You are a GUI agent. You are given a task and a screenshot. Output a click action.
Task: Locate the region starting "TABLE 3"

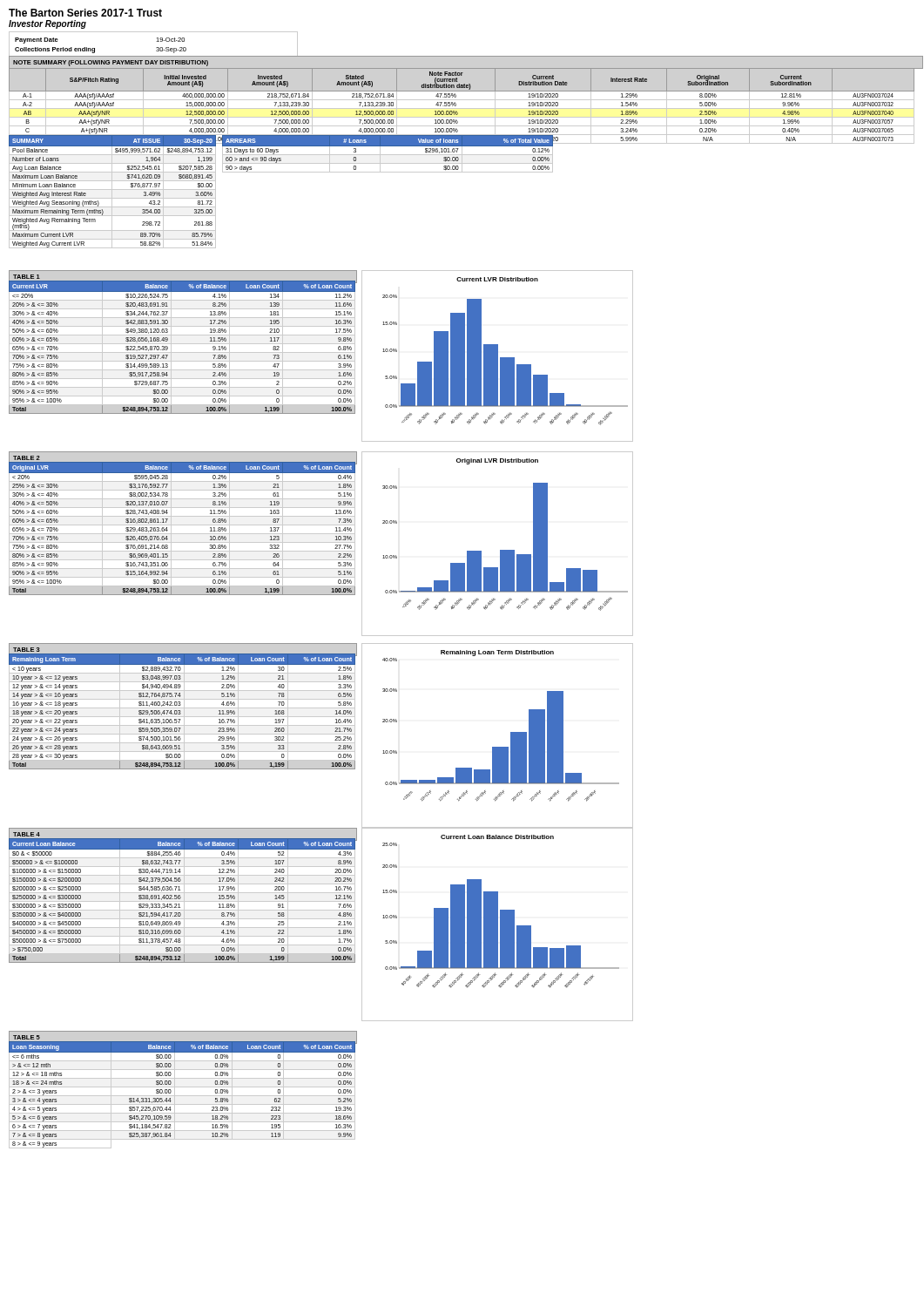[x=26, y=650]
